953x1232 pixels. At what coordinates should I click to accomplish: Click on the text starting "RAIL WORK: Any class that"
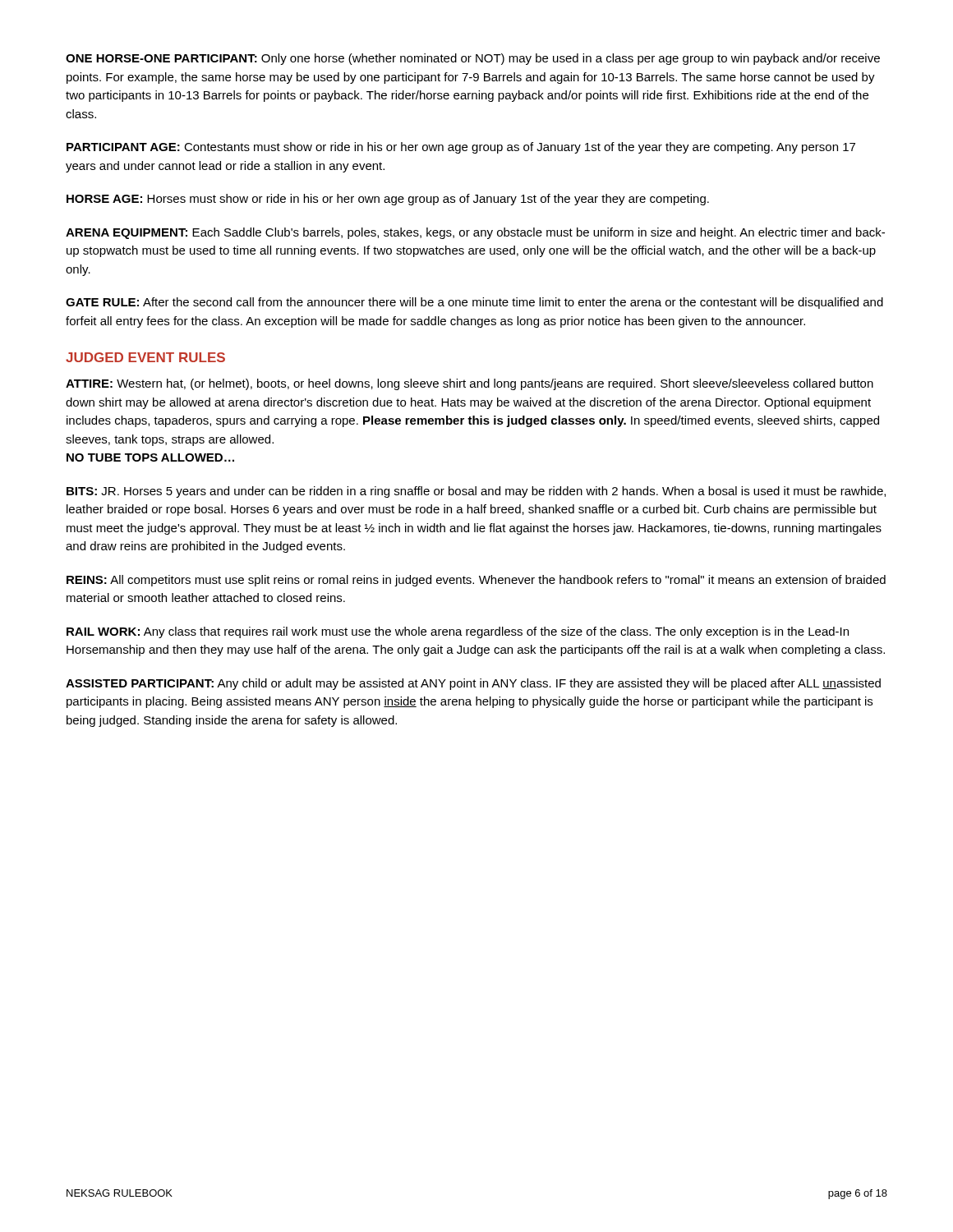476,640
